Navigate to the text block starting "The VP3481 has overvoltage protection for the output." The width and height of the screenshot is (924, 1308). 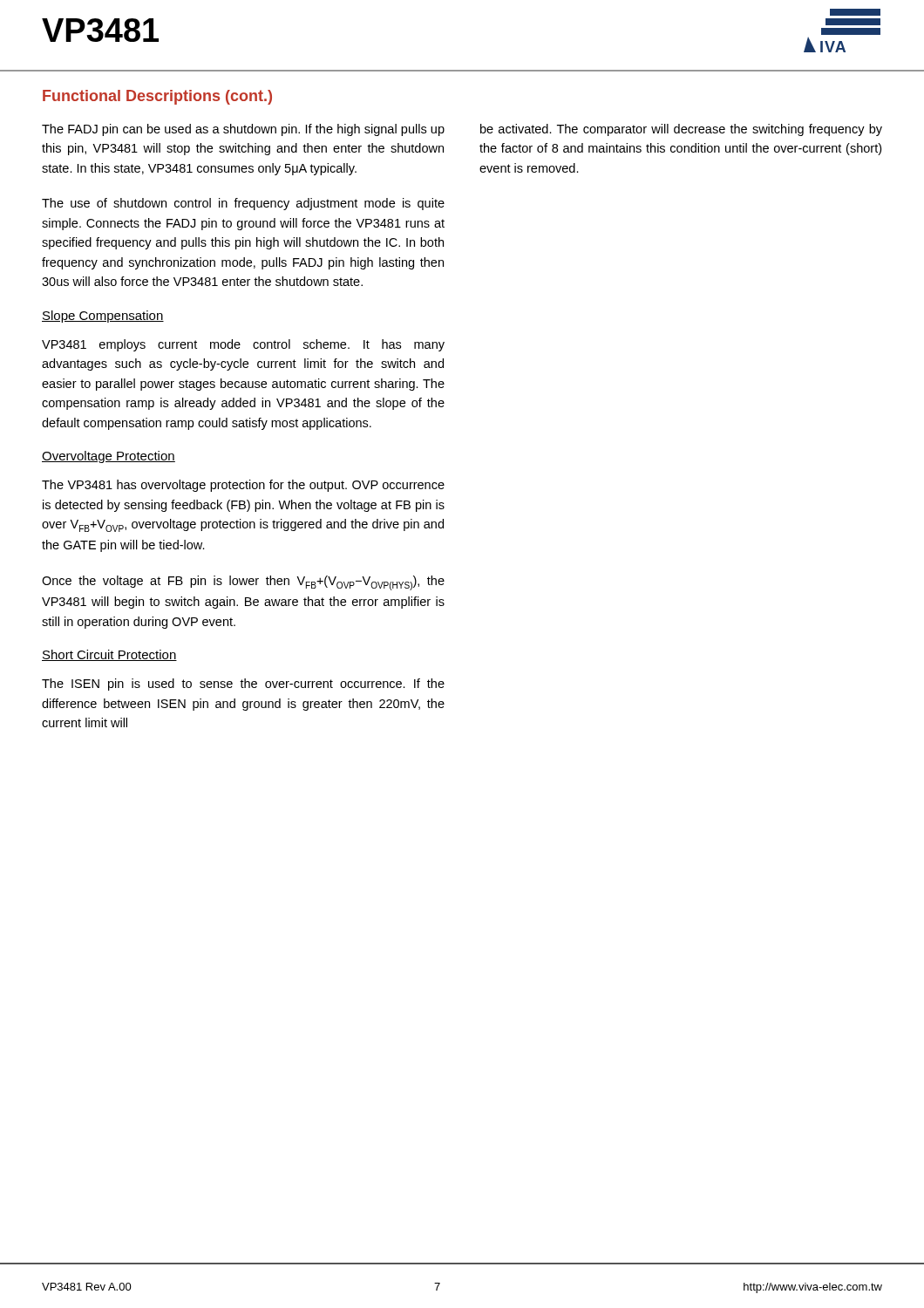point(243,515)
